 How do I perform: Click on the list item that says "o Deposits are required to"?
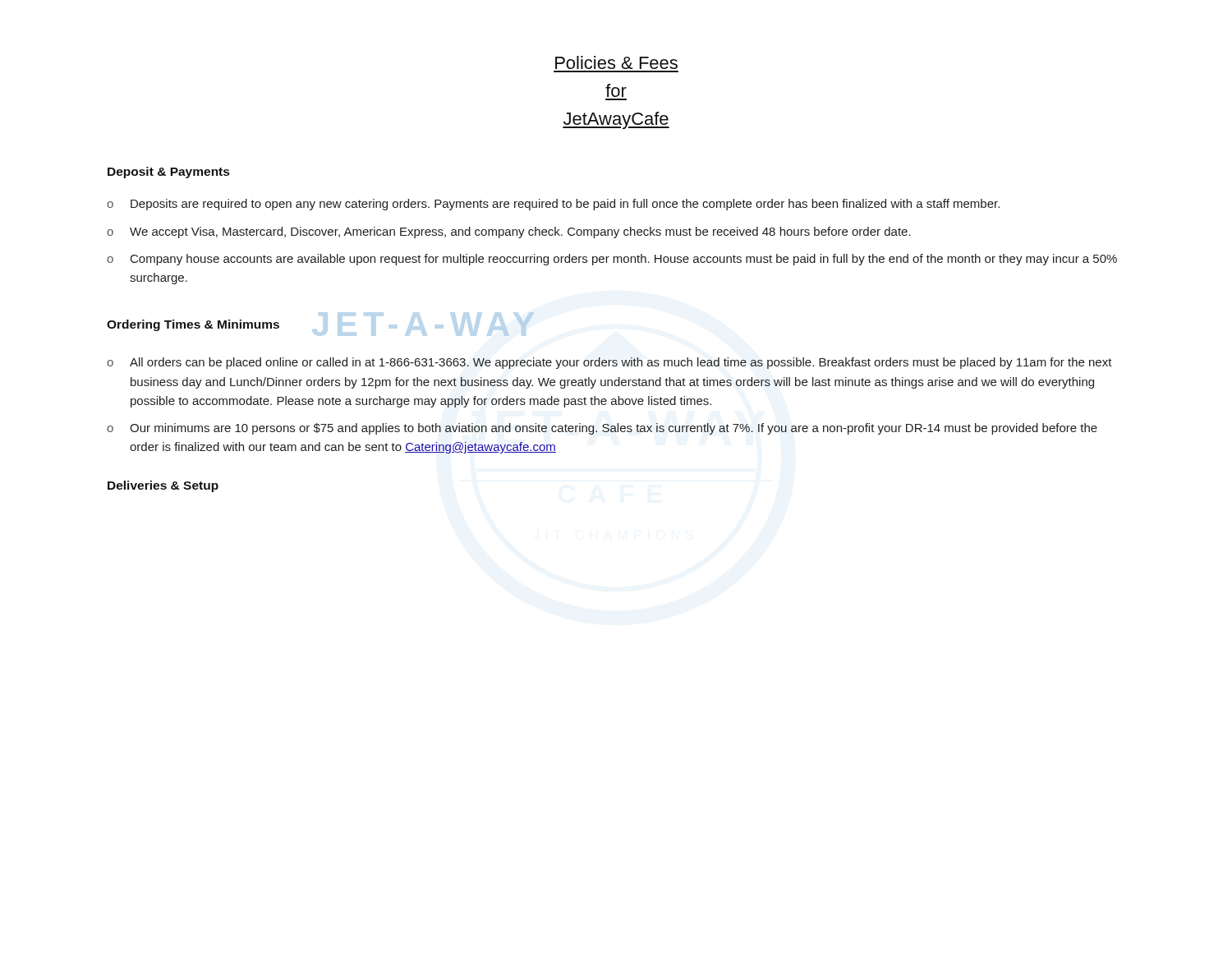[x=616, y=204]
